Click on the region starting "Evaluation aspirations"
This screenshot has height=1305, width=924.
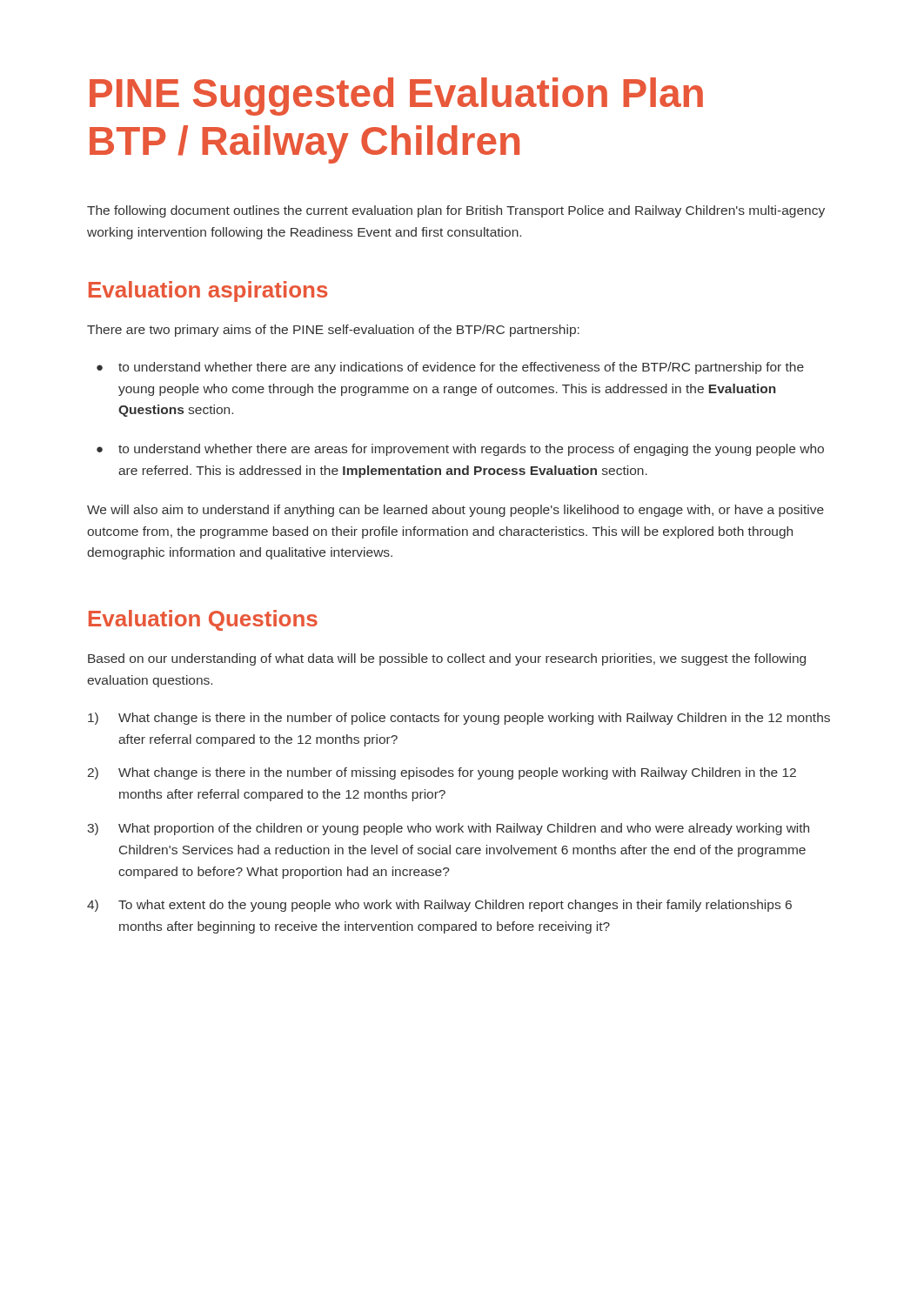pos(208,291)
